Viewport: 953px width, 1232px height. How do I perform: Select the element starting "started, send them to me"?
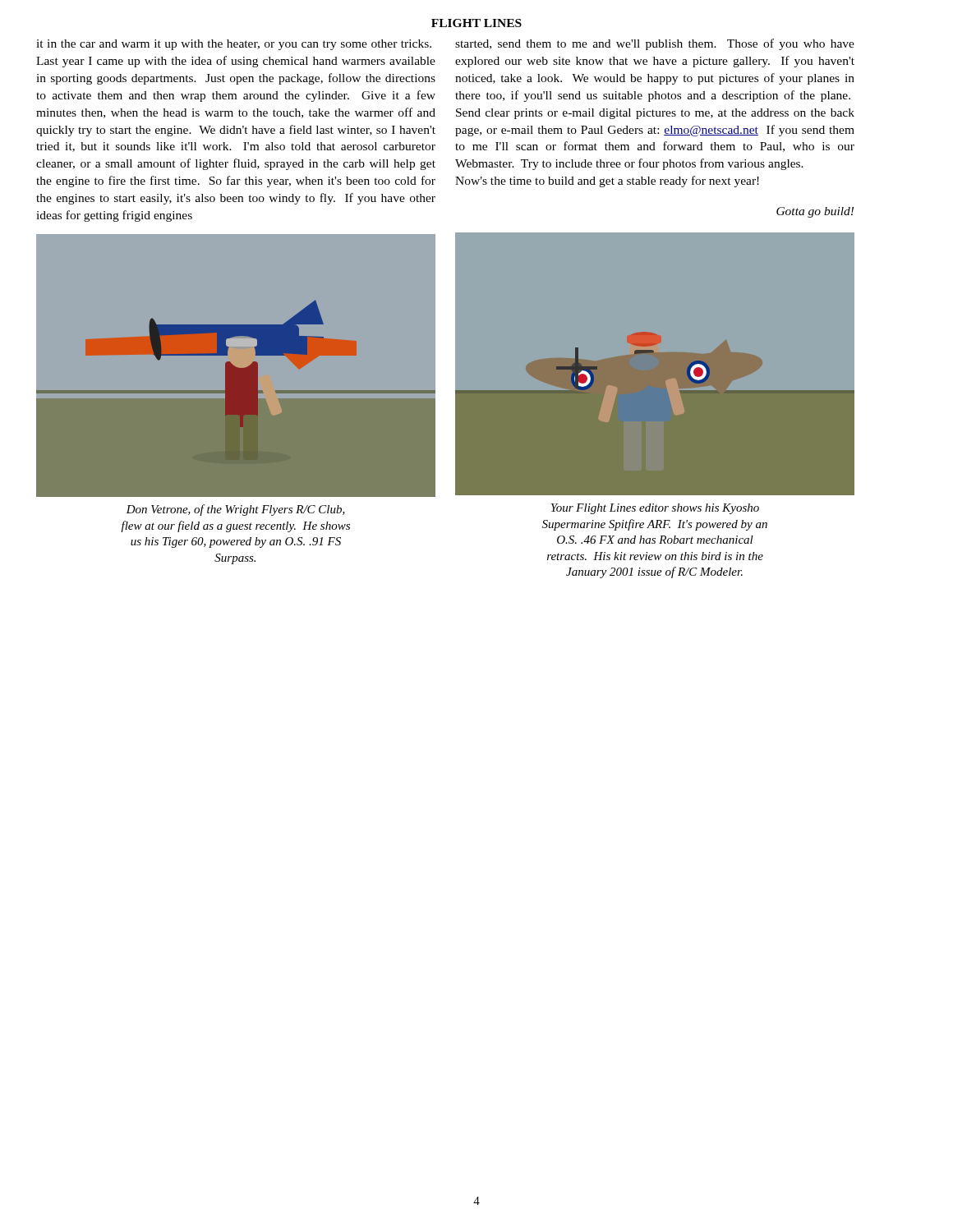(x=655, y=113)
